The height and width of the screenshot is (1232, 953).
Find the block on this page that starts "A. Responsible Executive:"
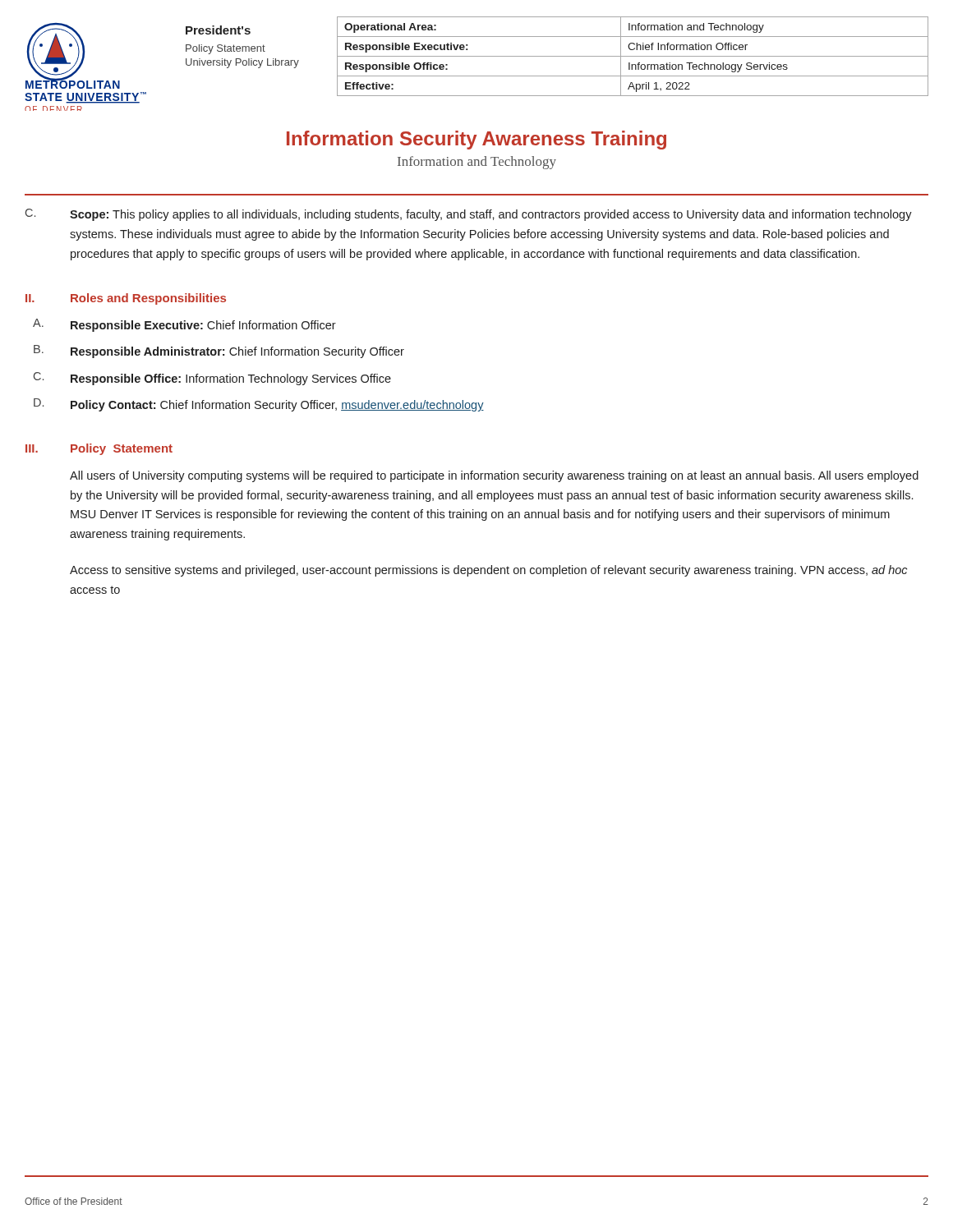[x=184, y=325]
